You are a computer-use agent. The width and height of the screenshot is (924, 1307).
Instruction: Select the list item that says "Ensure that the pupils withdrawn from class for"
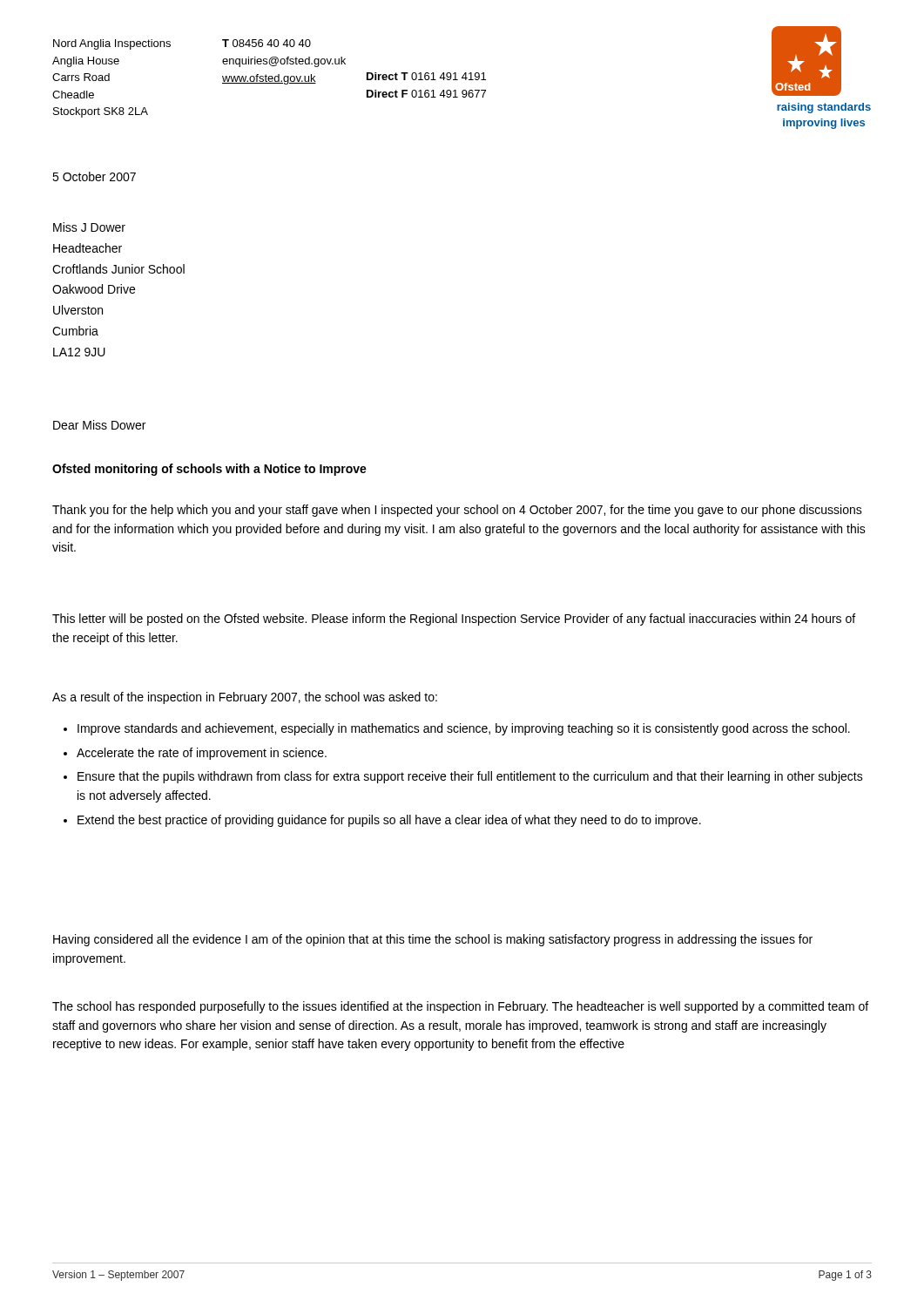click(470, 786)
